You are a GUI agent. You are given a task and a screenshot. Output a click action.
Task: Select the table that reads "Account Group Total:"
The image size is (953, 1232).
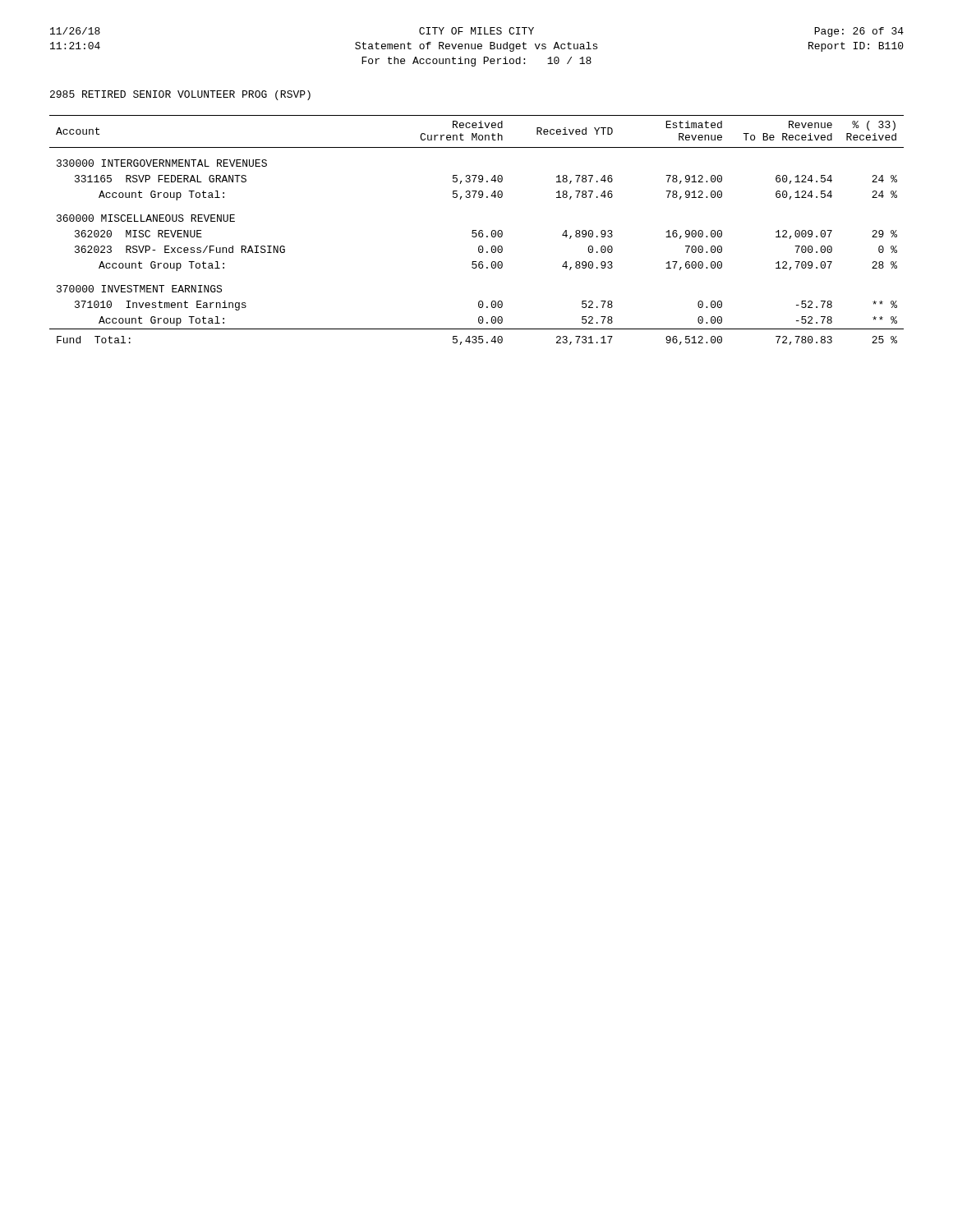pos(476,232)
